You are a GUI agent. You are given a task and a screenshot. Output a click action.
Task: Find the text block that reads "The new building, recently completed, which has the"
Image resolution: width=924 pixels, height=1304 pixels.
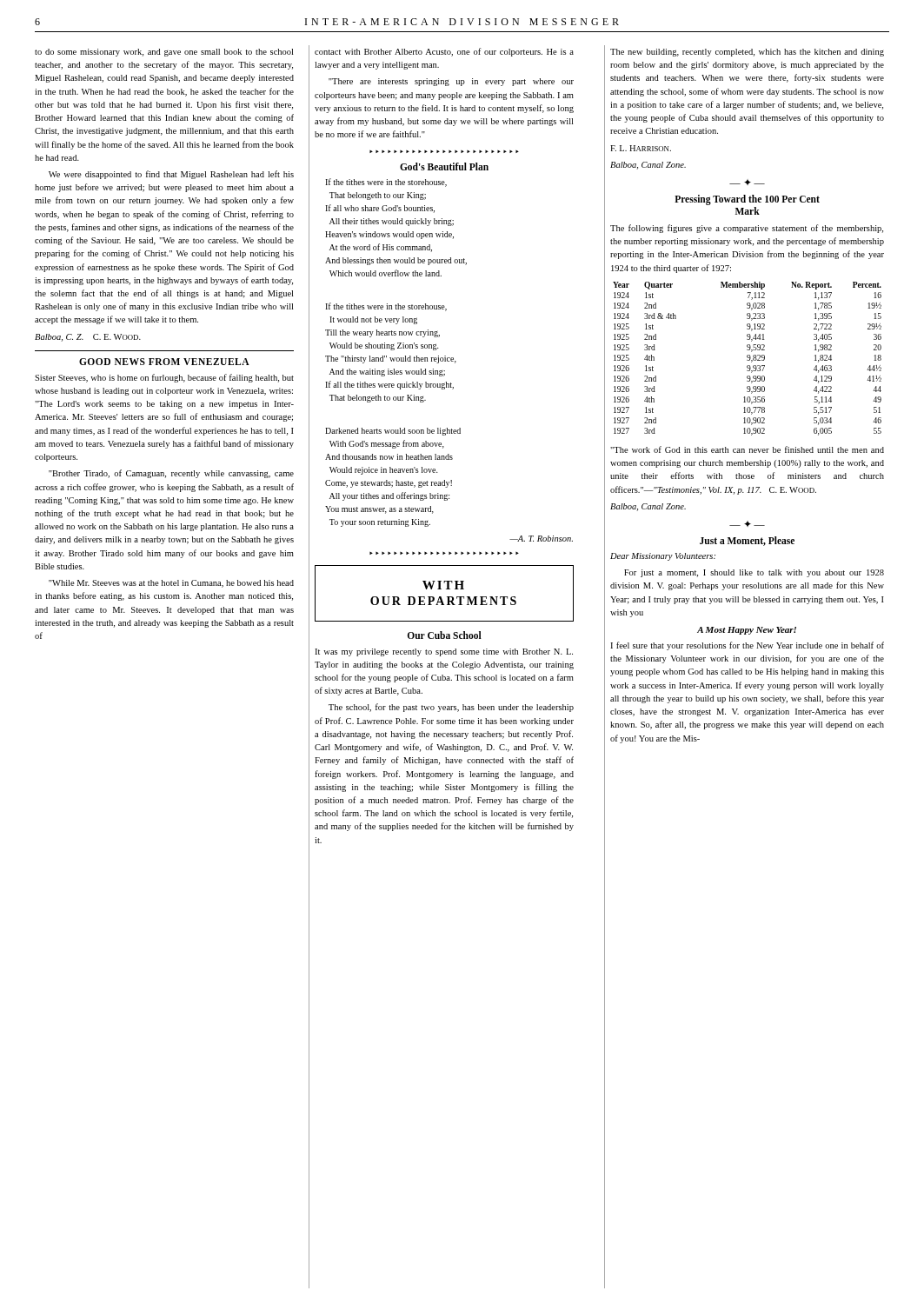pos(747,108)
